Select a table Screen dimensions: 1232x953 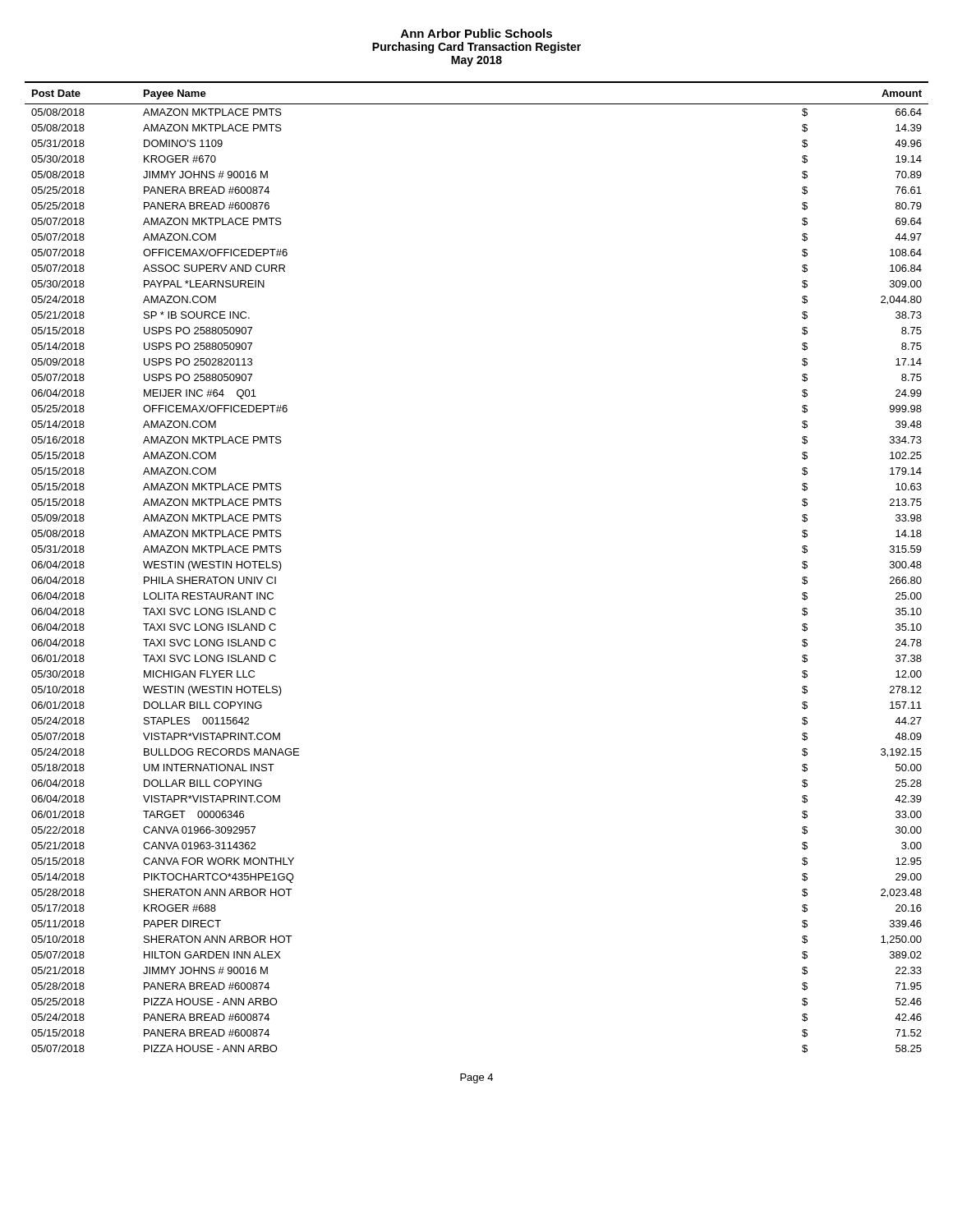click(x=476, y=569)
